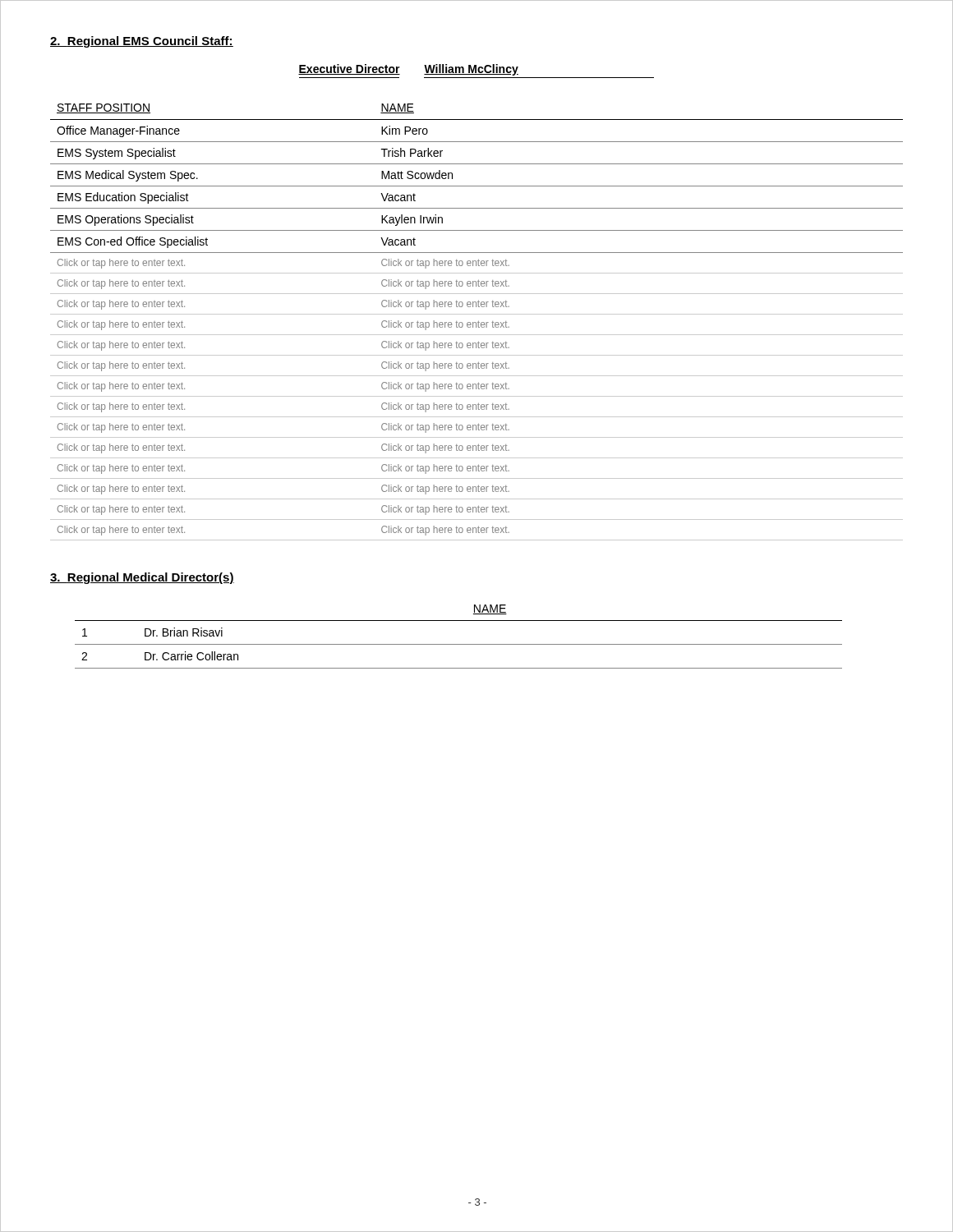Locate the table with the text "Dr. Brian Risavi"
953x1232 pixels.
(x=476, y=634)
